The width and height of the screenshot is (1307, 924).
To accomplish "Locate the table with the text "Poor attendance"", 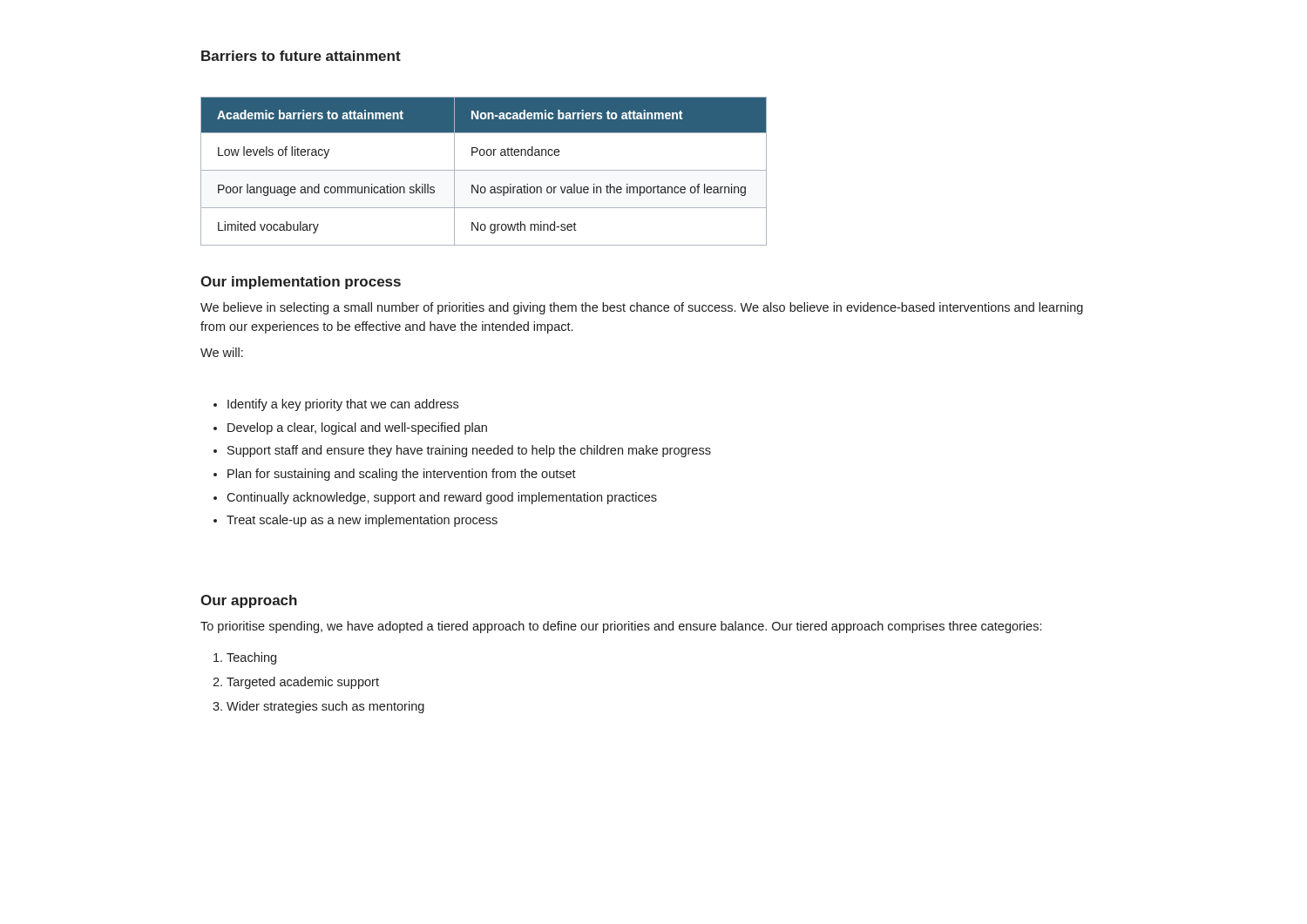I will [654, 171].
